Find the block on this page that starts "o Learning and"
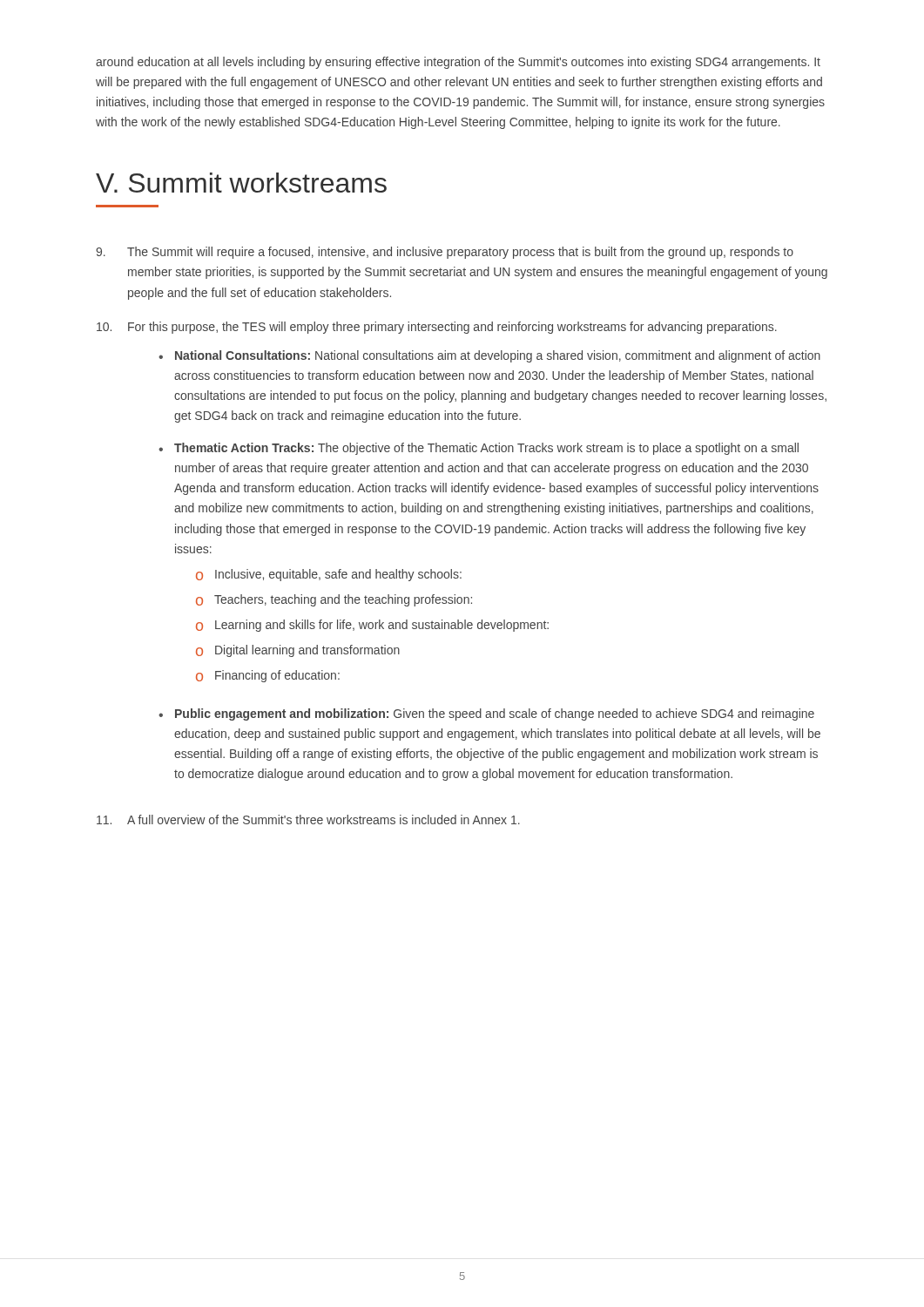 pyautogui.click(x=512, y=626)
